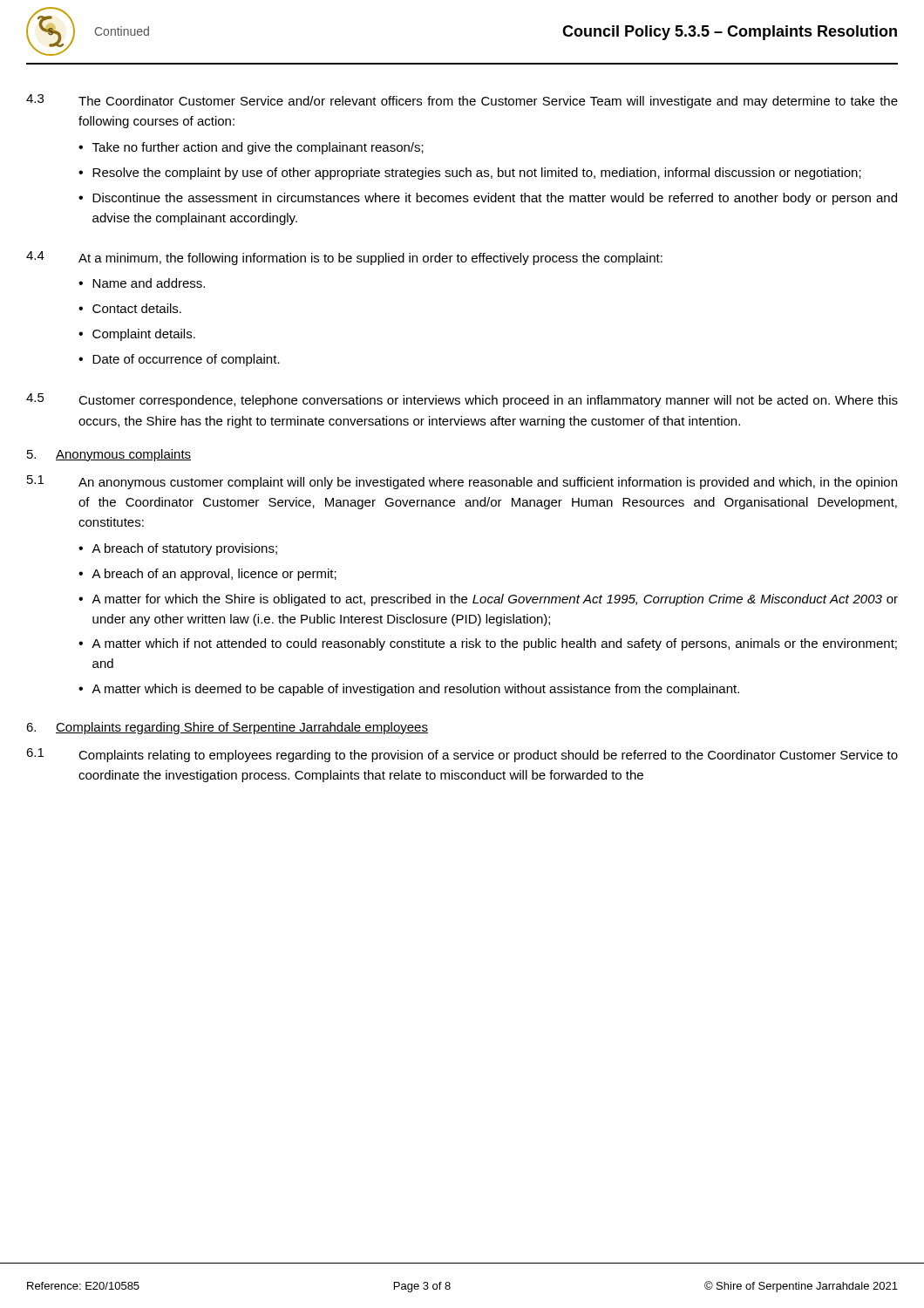The width and height of the screenshot is (924, 1308).
Task: Point to the block beginning "A matter which is deemed to be capable"
Action: tap(416, 688)
